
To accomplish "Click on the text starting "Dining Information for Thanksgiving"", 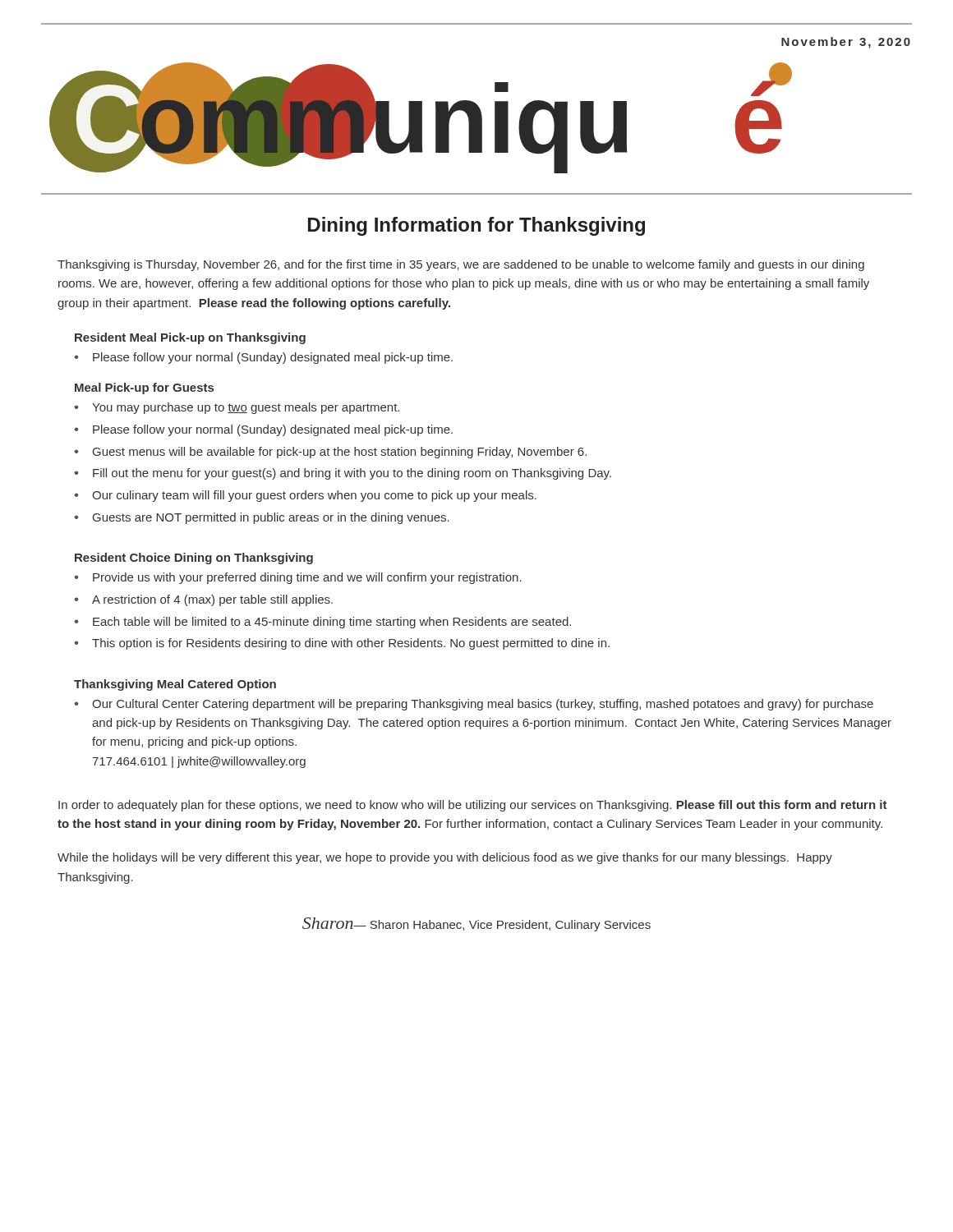I will point(476,225).
